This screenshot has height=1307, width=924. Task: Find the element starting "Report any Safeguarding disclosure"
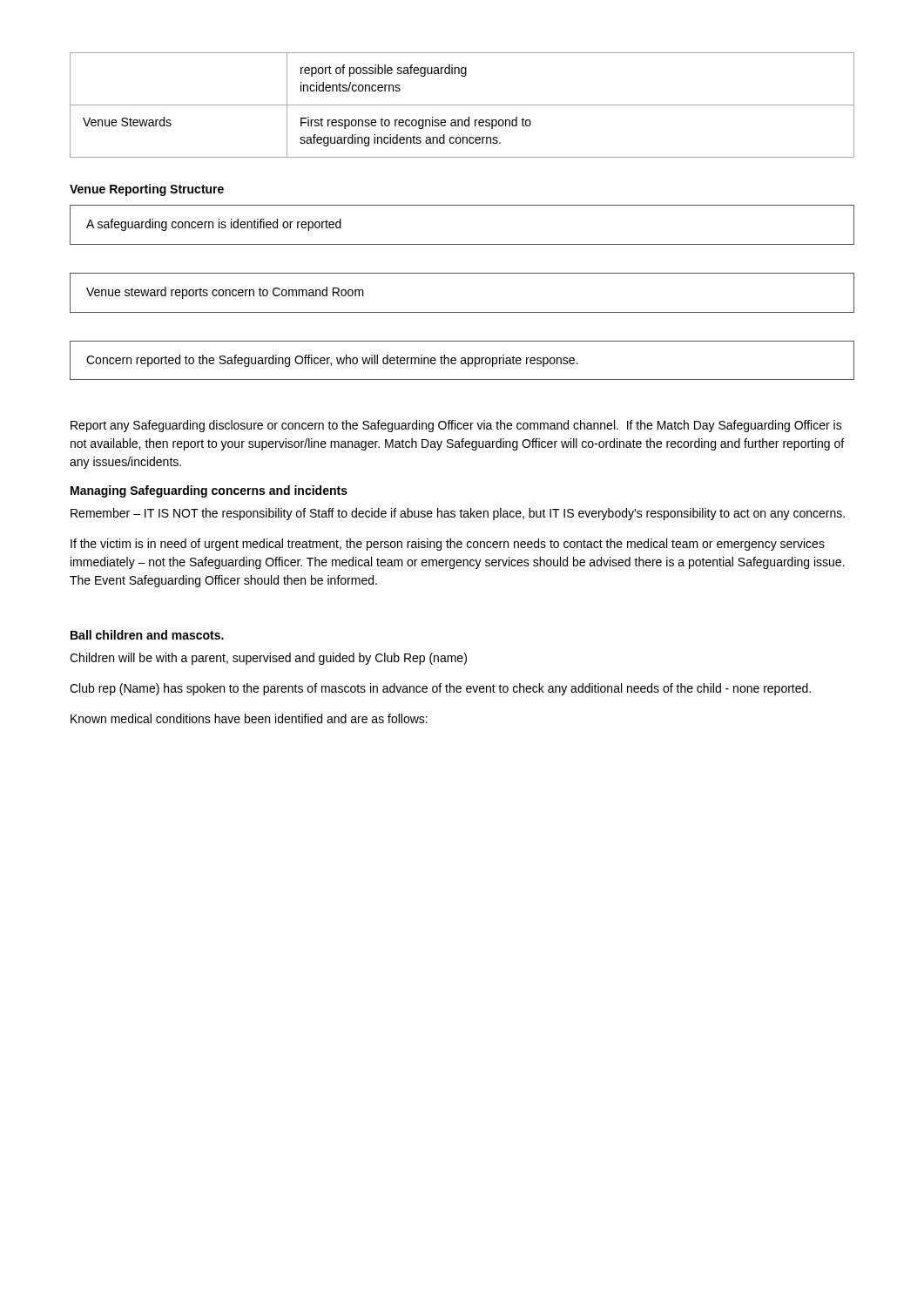coord(457,444)
